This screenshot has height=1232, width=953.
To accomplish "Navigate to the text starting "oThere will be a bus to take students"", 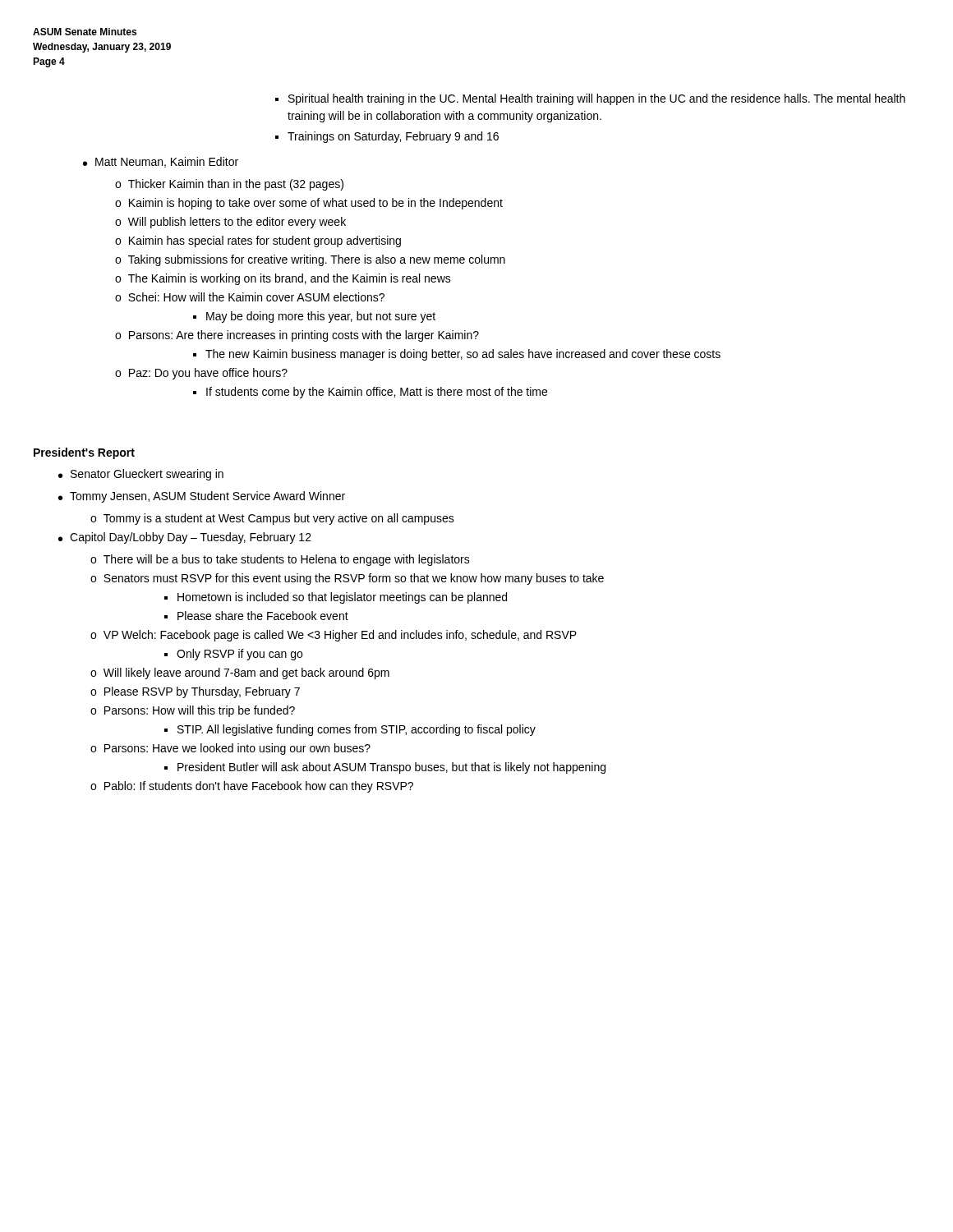I will tap(280, 560).
